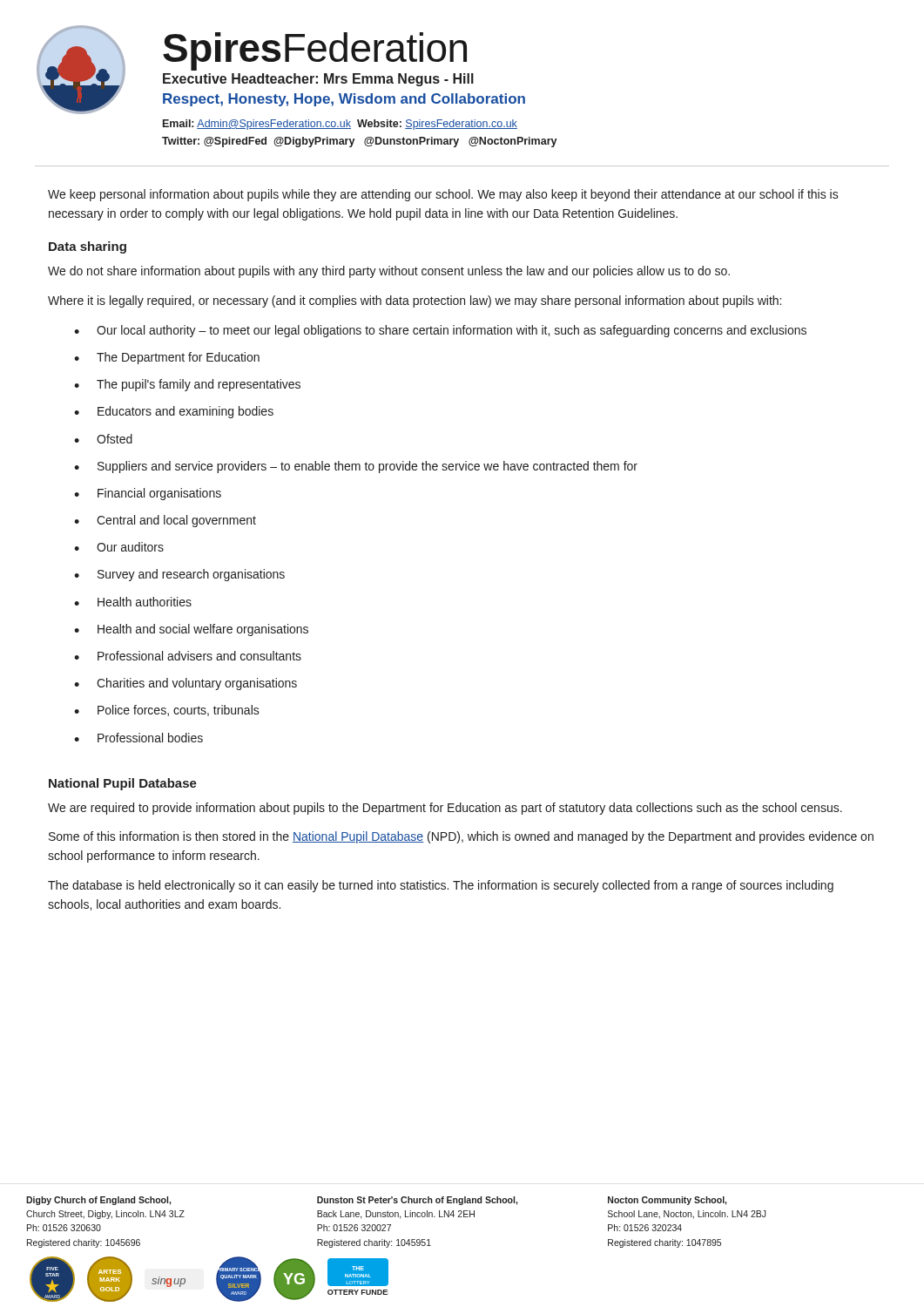Find the block on this page that starts "• Educators and examining"
Screen dimensions: 1307x924
[174, 414]
